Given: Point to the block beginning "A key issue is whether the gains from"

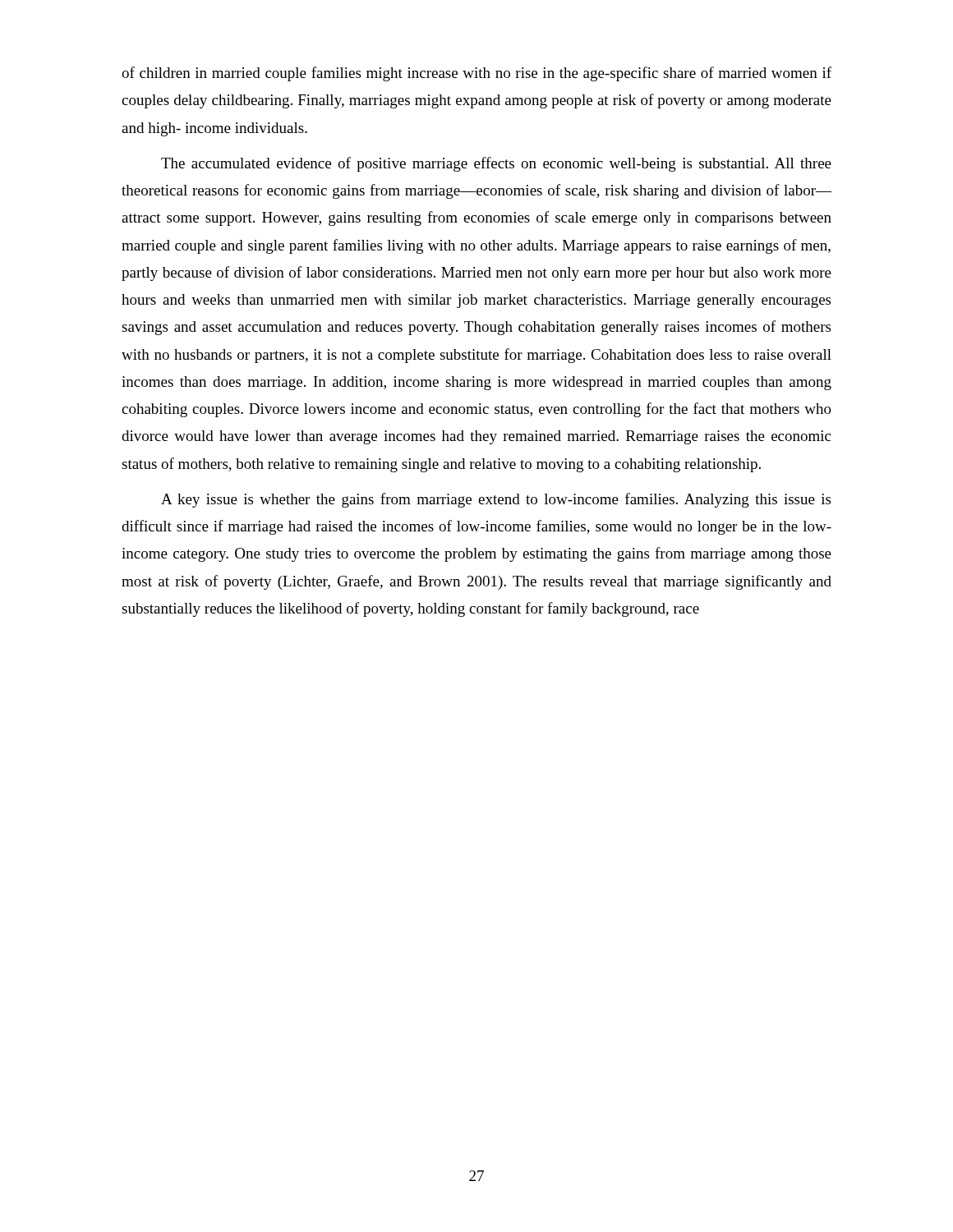Looking at the screenshot, I should [x=476, y=553].
